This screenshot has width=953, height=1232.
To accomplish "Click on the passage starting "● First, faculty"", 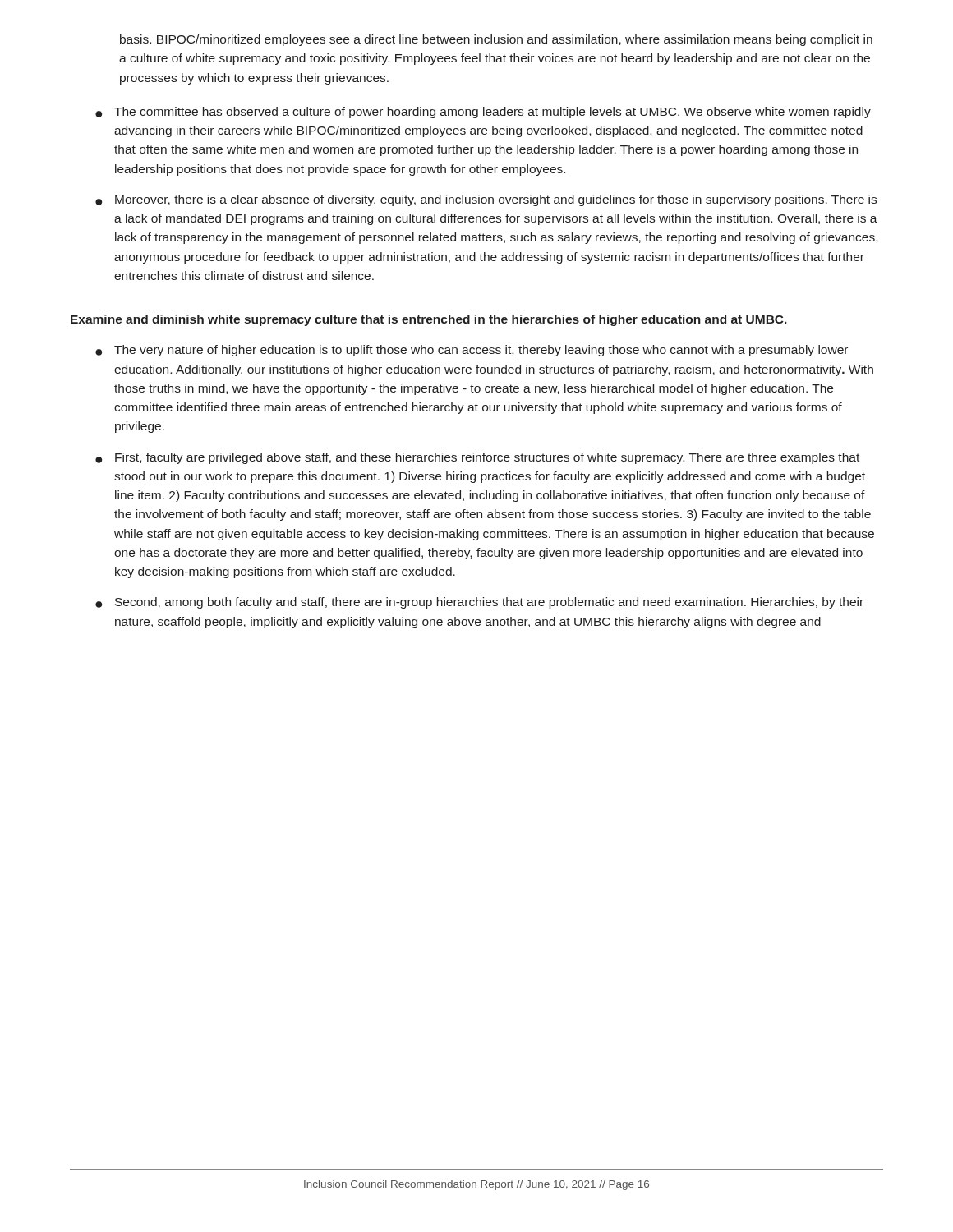I will [x=489, y=514].
